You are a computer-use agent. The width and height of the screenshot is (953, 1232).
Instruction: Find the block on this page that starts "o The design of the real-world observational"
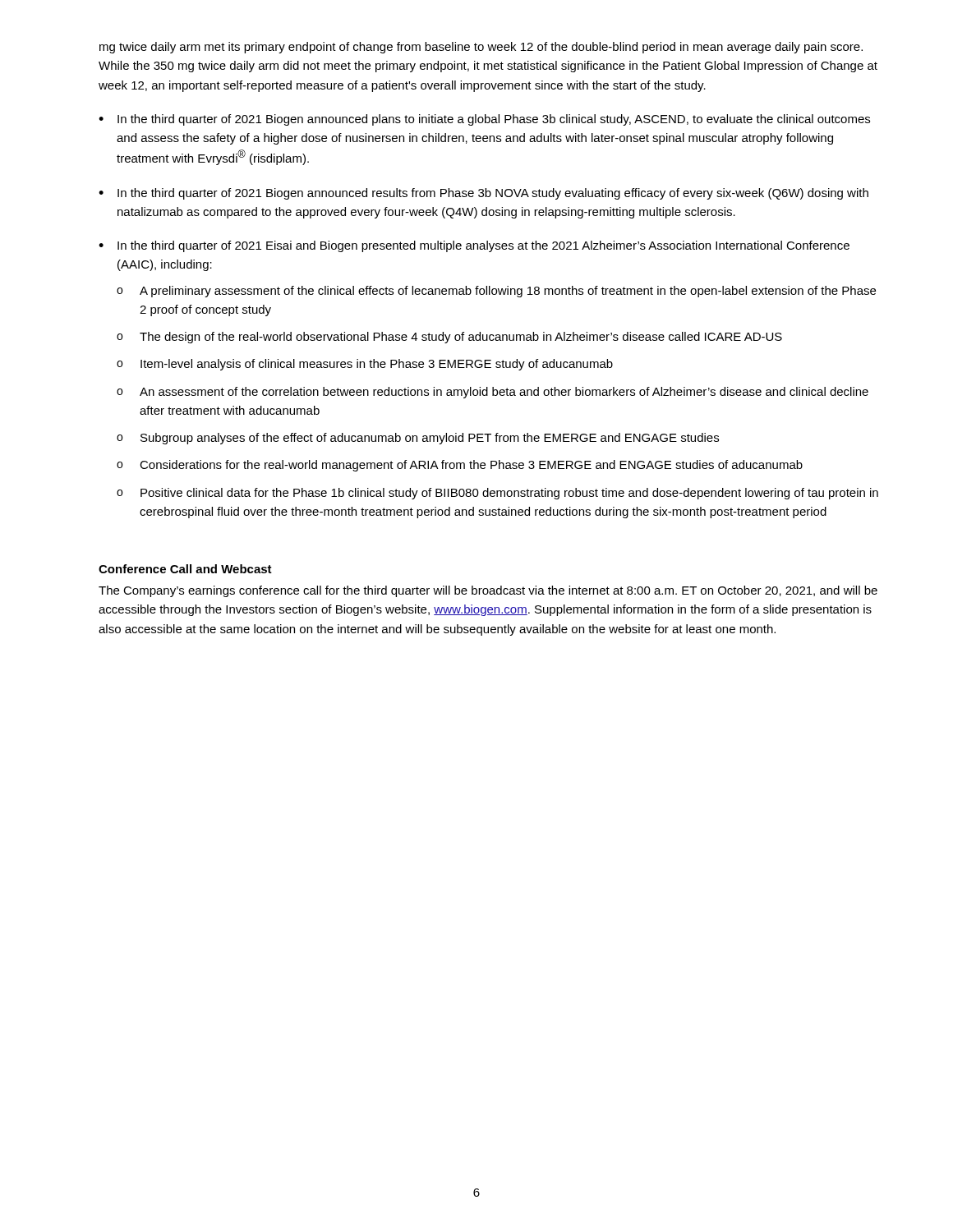[498, 336]
